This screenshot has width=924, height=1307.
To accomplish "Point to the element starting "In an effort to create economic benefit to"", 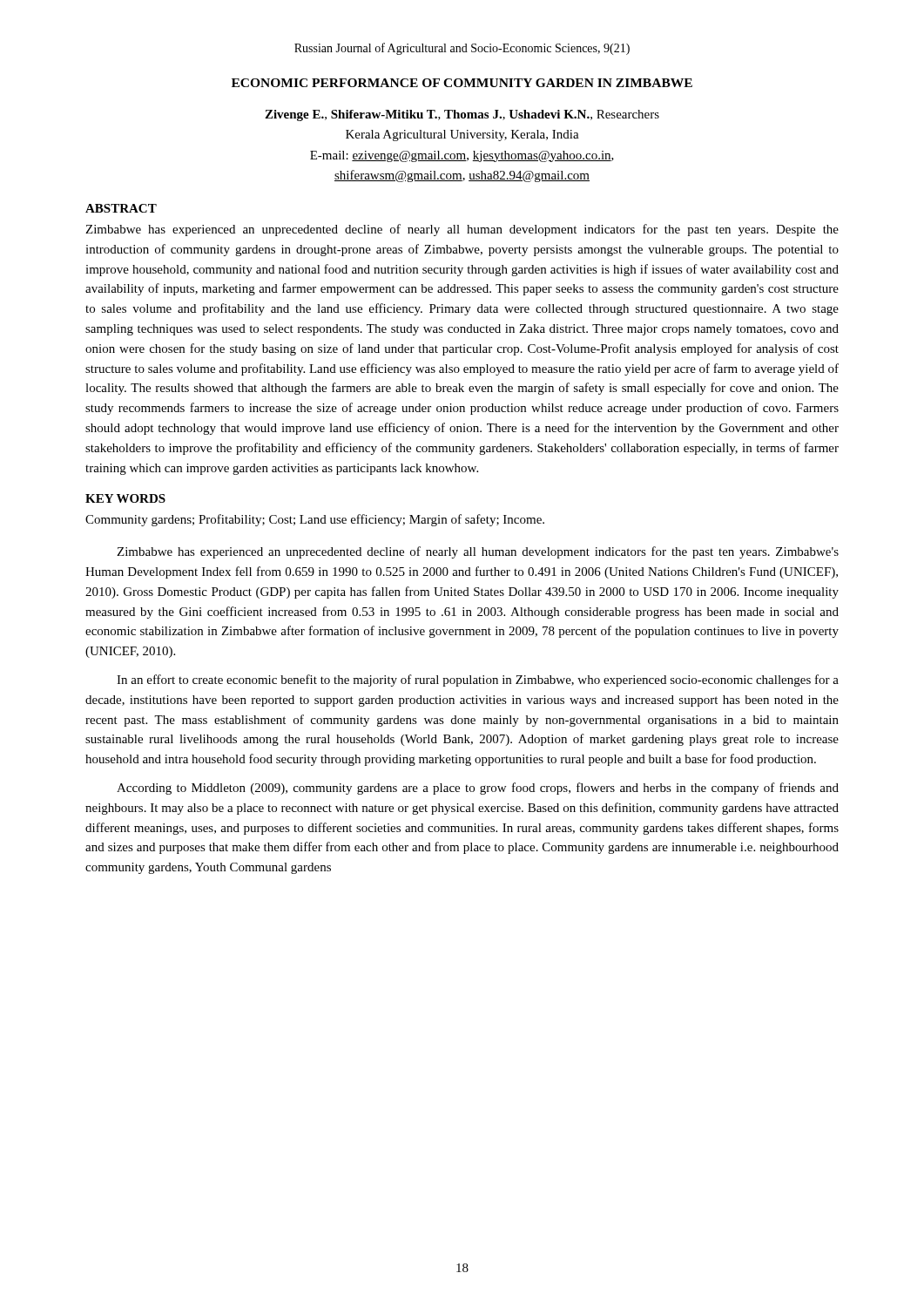I will click(x=462, y=719).
